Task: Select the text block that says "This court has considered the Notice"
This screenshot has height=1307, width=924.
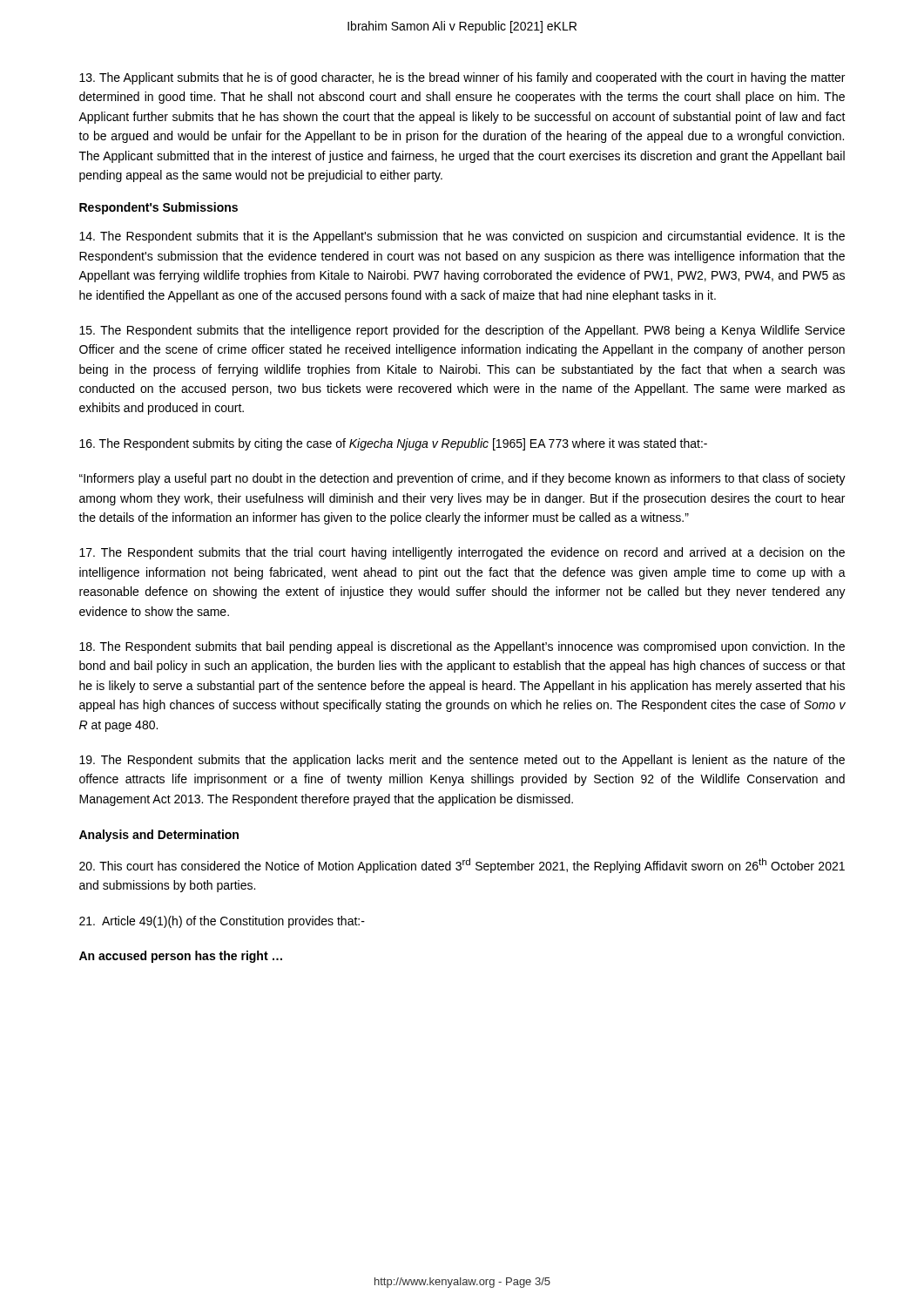Action: (x=462, y=874)
